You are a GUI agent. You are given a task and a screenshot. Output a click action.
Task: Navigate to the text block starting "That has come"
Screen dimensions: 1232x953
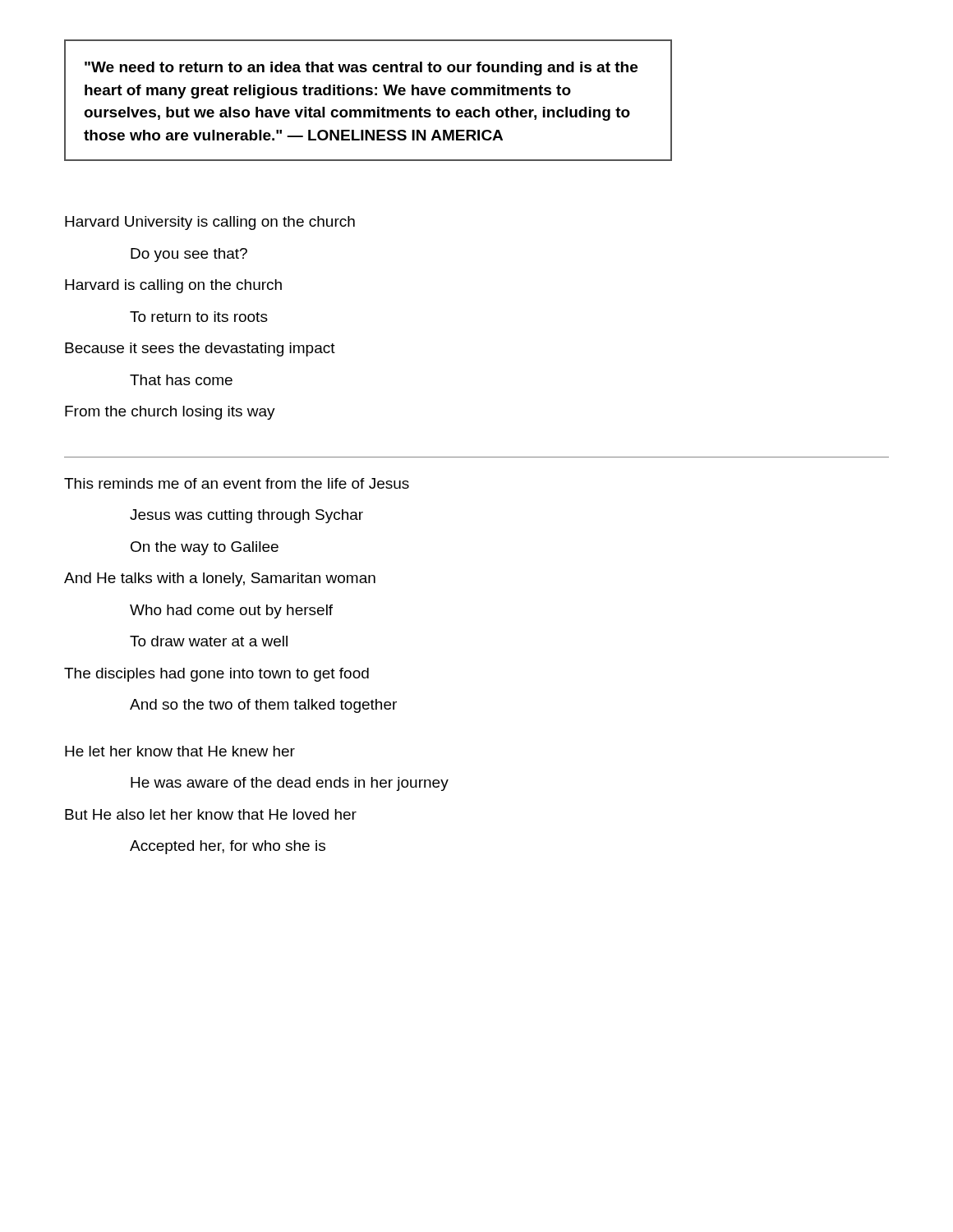tap(181, 380)
